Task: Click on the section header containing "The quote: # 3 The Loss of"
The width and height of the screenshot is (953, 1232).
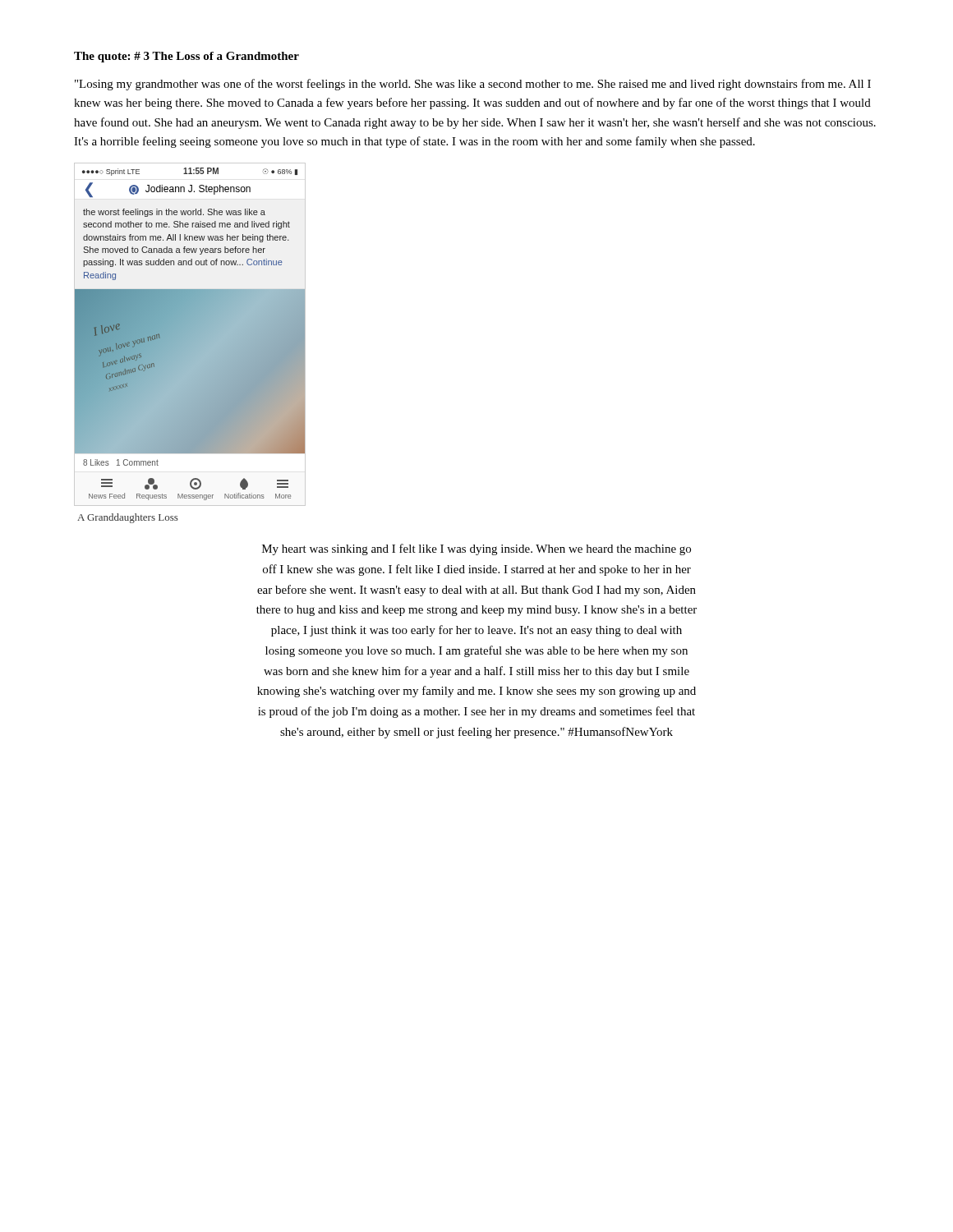Action: click(186, 56)
